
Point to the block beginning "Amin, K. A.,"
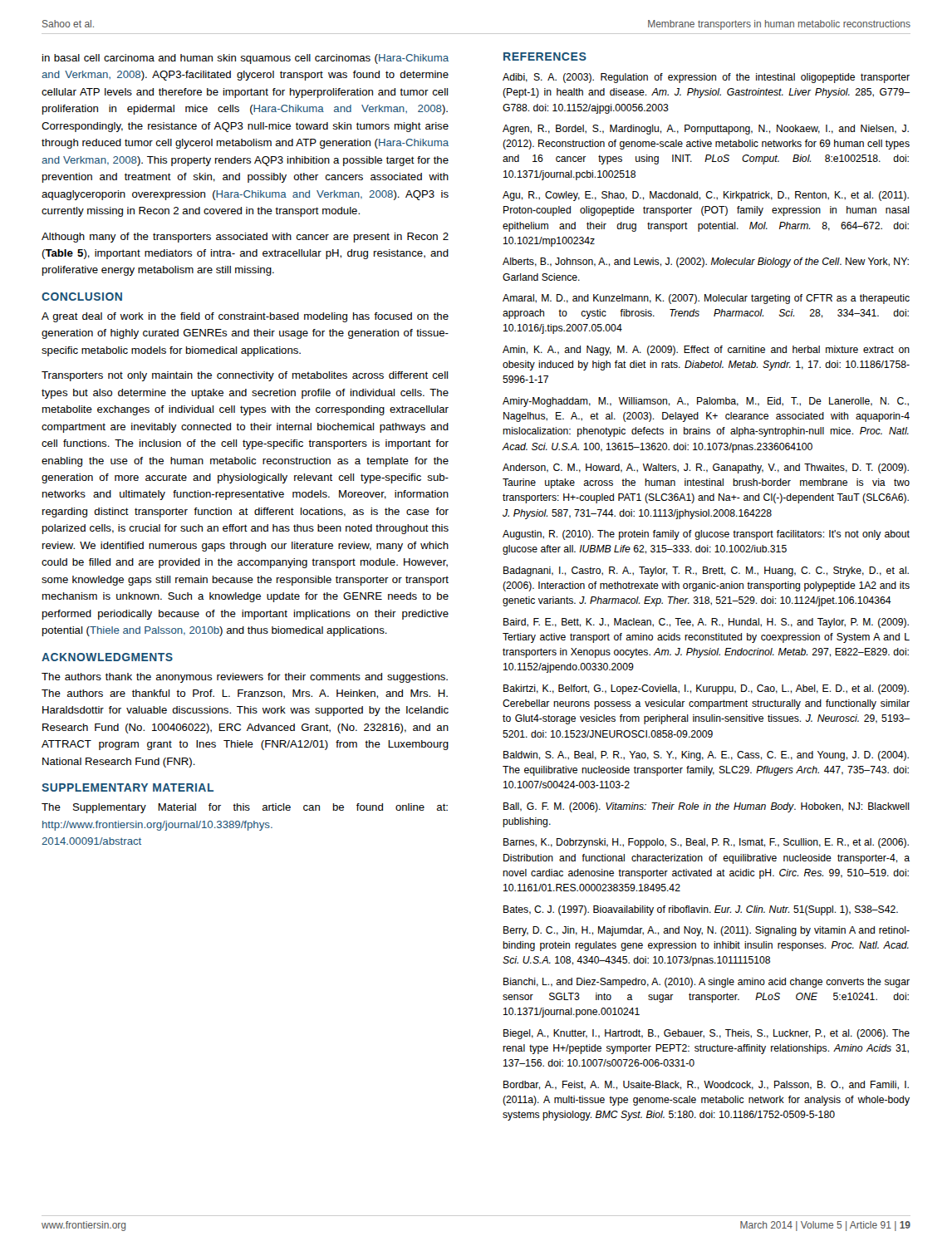706,365
